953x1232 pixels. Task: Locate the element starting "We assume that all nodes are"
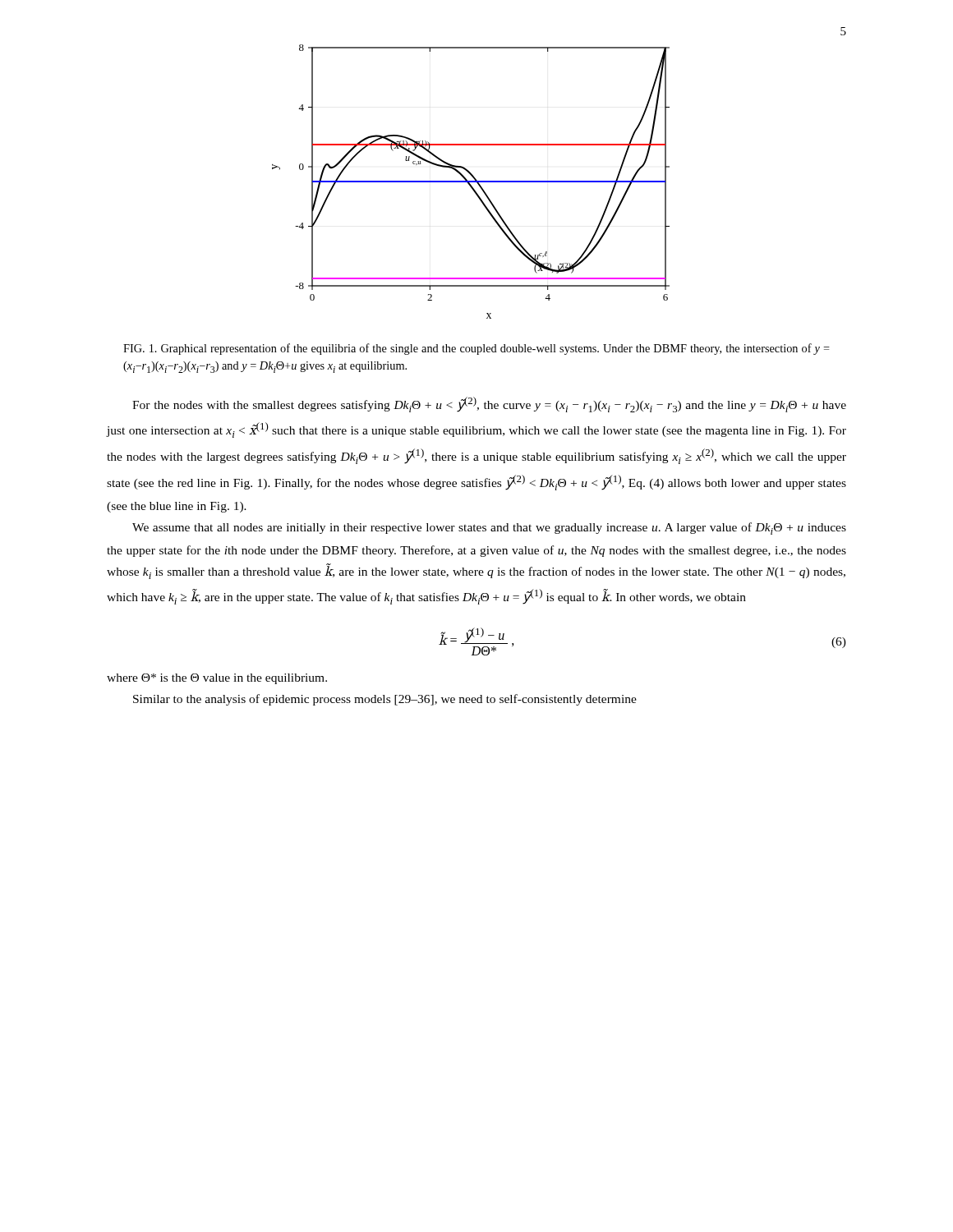pyautogui.click(x=476, y=563)
